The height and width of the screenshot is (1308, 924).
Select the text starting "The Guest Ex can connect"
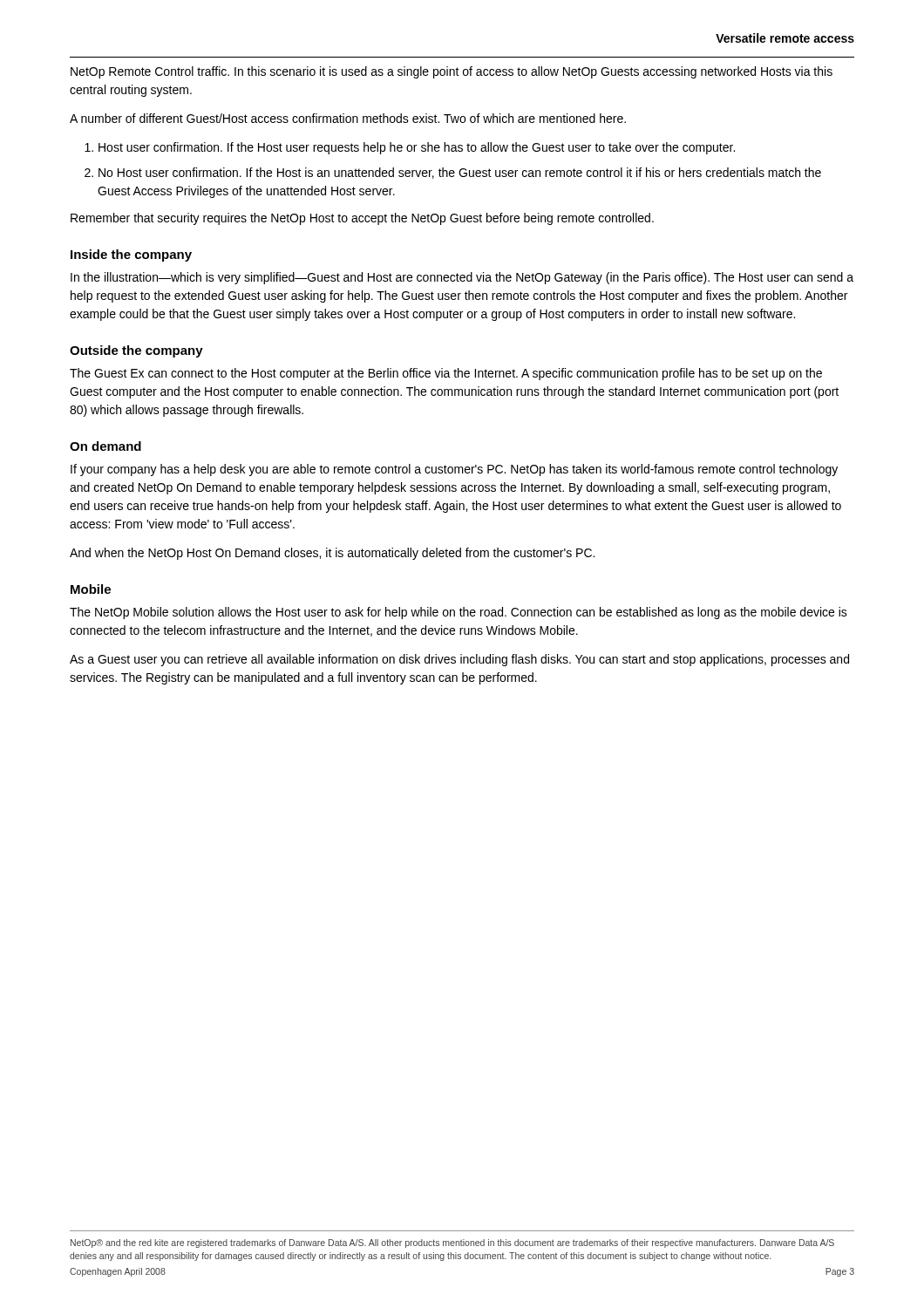click(x=454, y=392)
